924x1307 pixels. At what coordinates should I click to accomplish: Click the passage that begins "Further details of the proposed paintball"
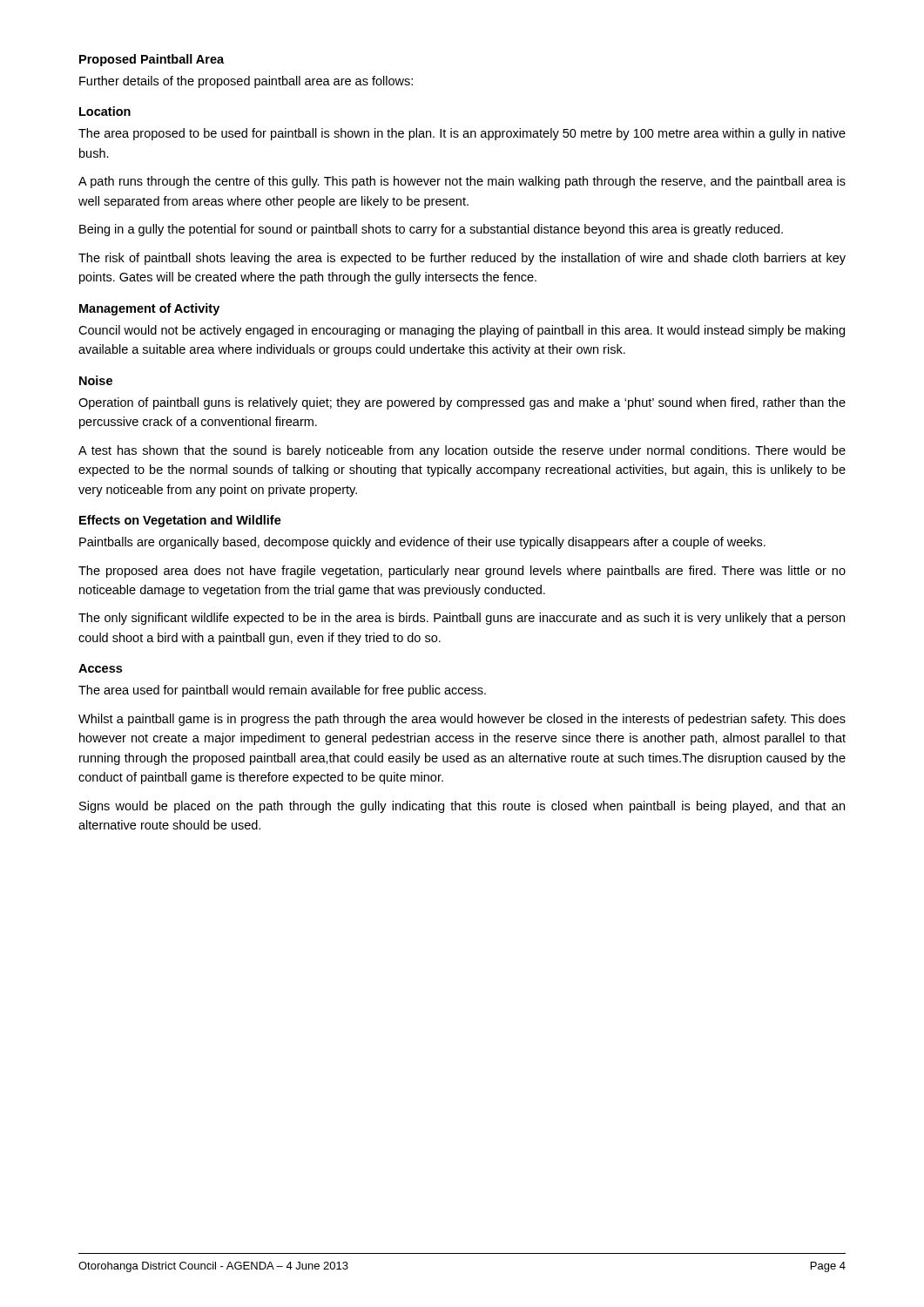[246, 81]
